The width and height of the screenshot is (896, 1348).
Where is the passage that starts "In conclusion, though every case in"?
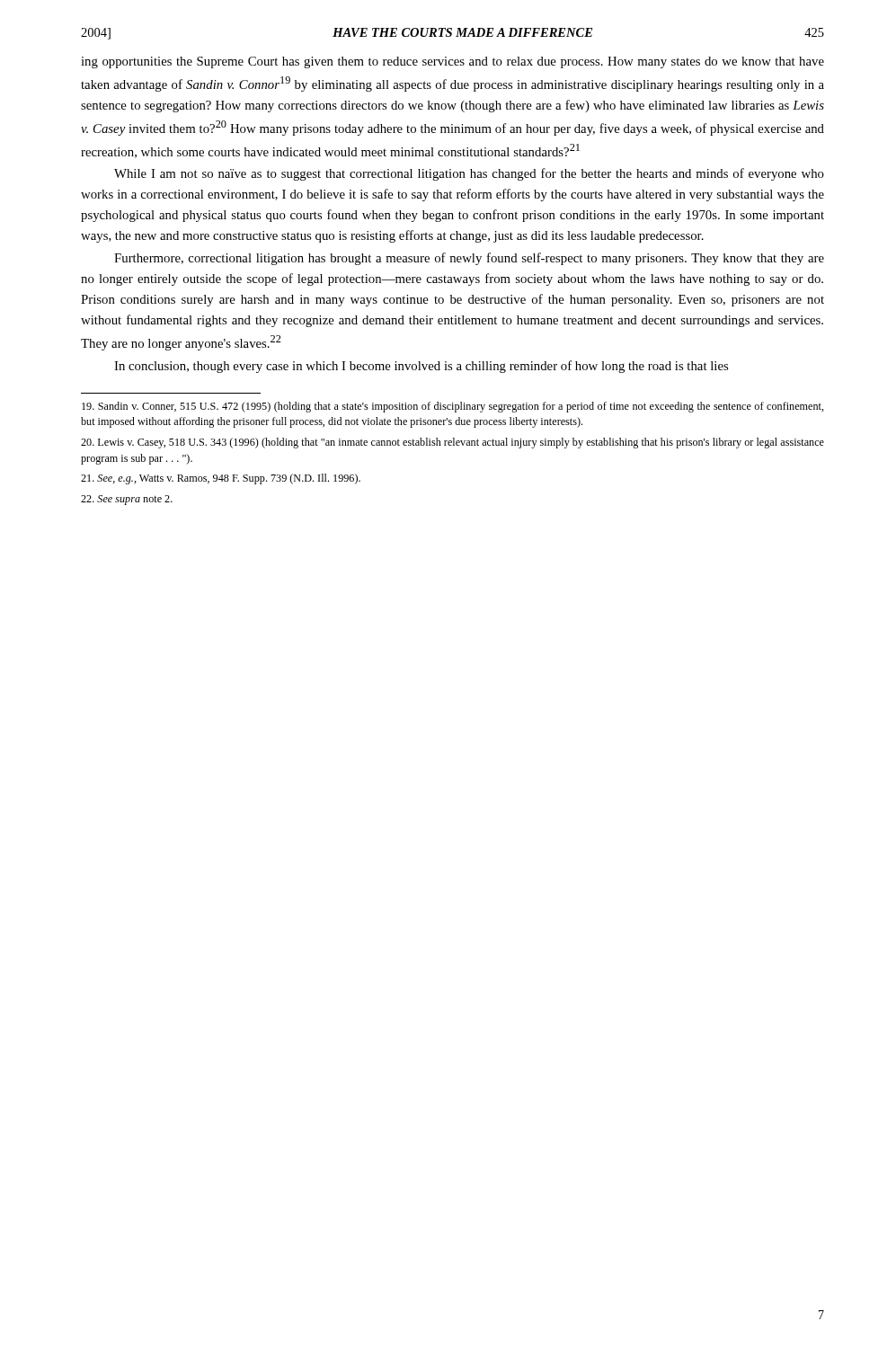pos(453,366)
